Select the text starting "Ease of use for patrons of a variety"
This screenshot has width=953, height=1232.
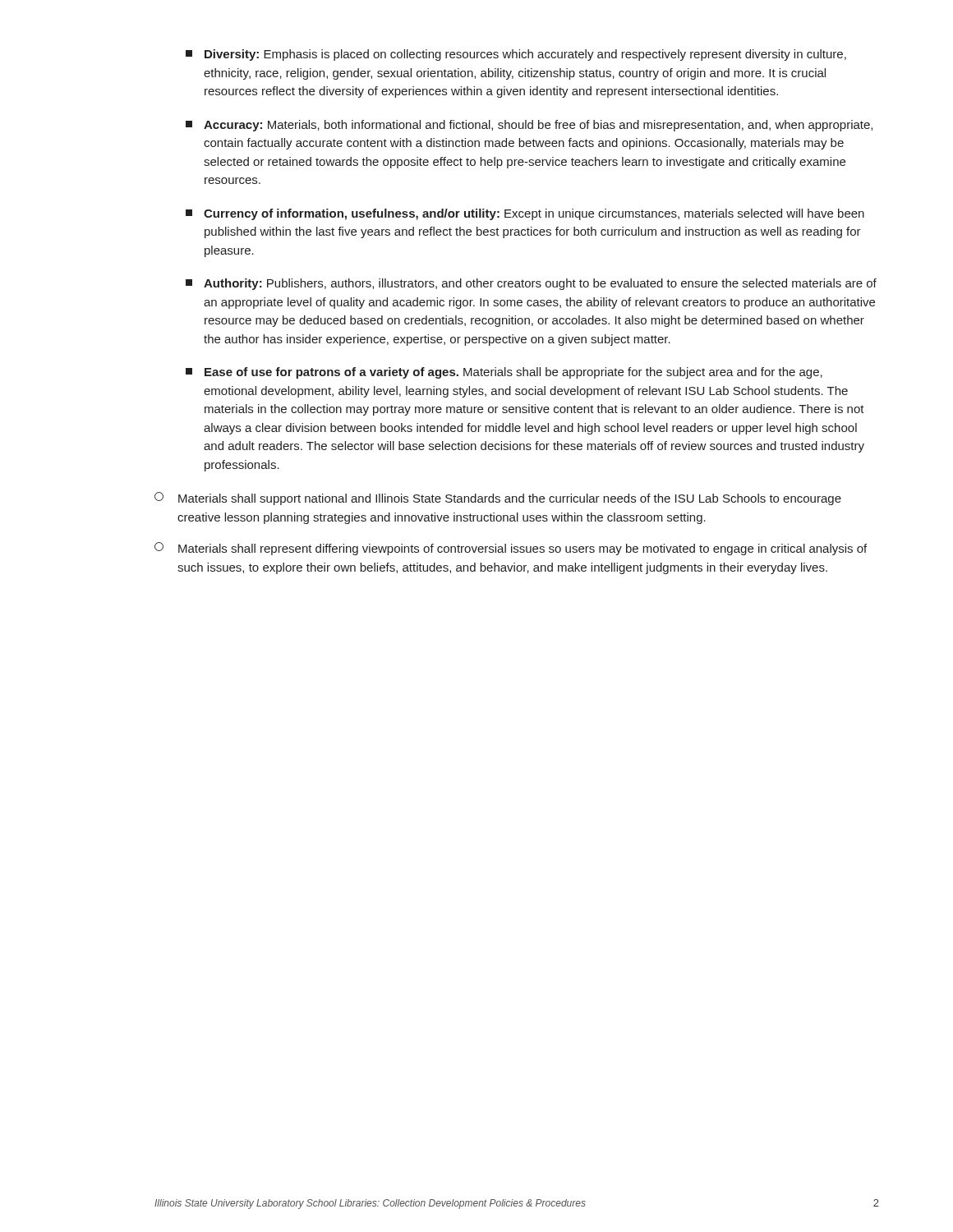click(x=532, y=419)
